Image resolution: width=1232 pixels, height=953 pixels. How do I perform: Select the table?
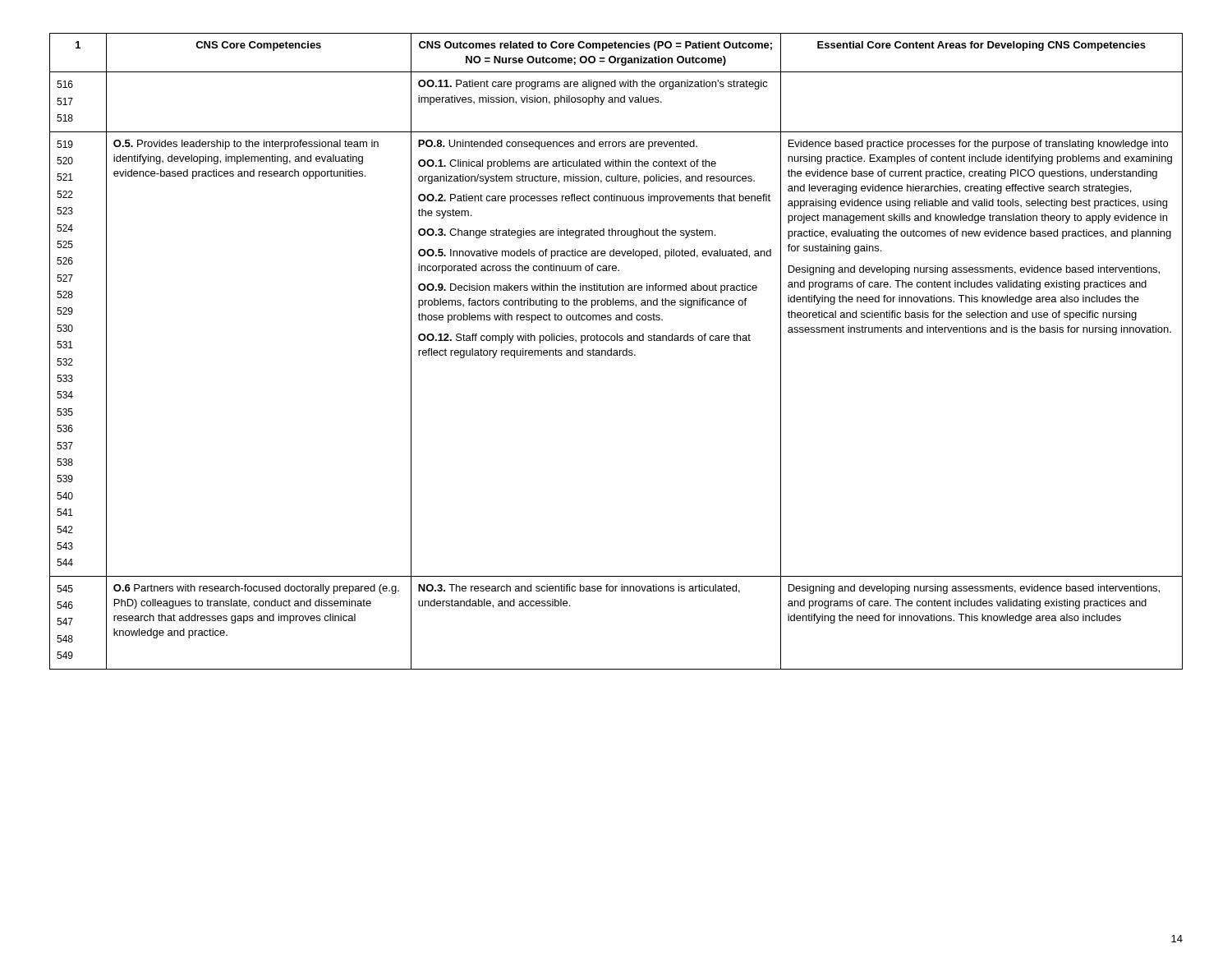pyautogui.click(x=616, y=351)
